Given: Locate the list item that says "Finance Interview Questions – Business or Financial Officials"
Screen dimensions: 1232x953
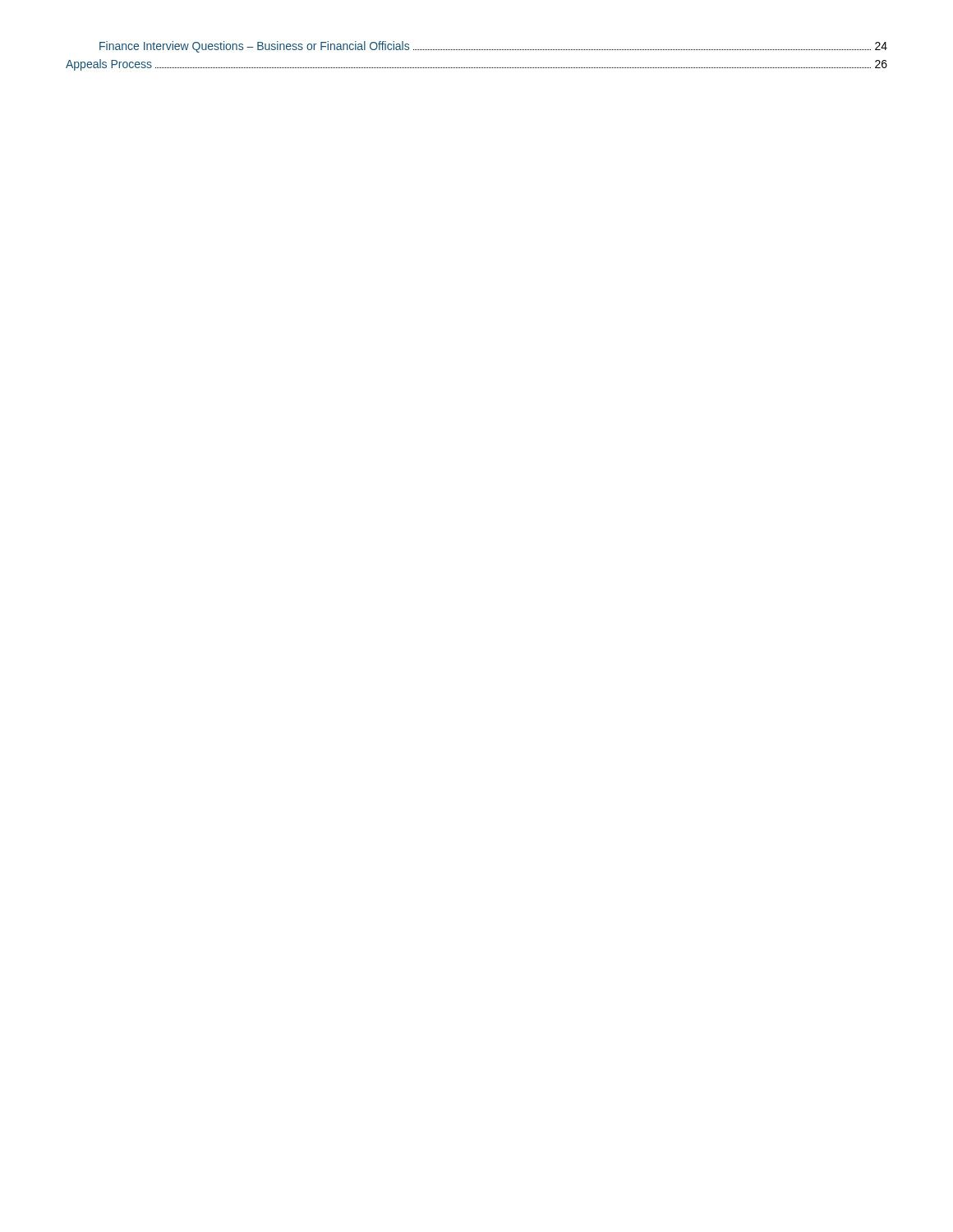Looking at the screenshot, I should tap(493, 46).
